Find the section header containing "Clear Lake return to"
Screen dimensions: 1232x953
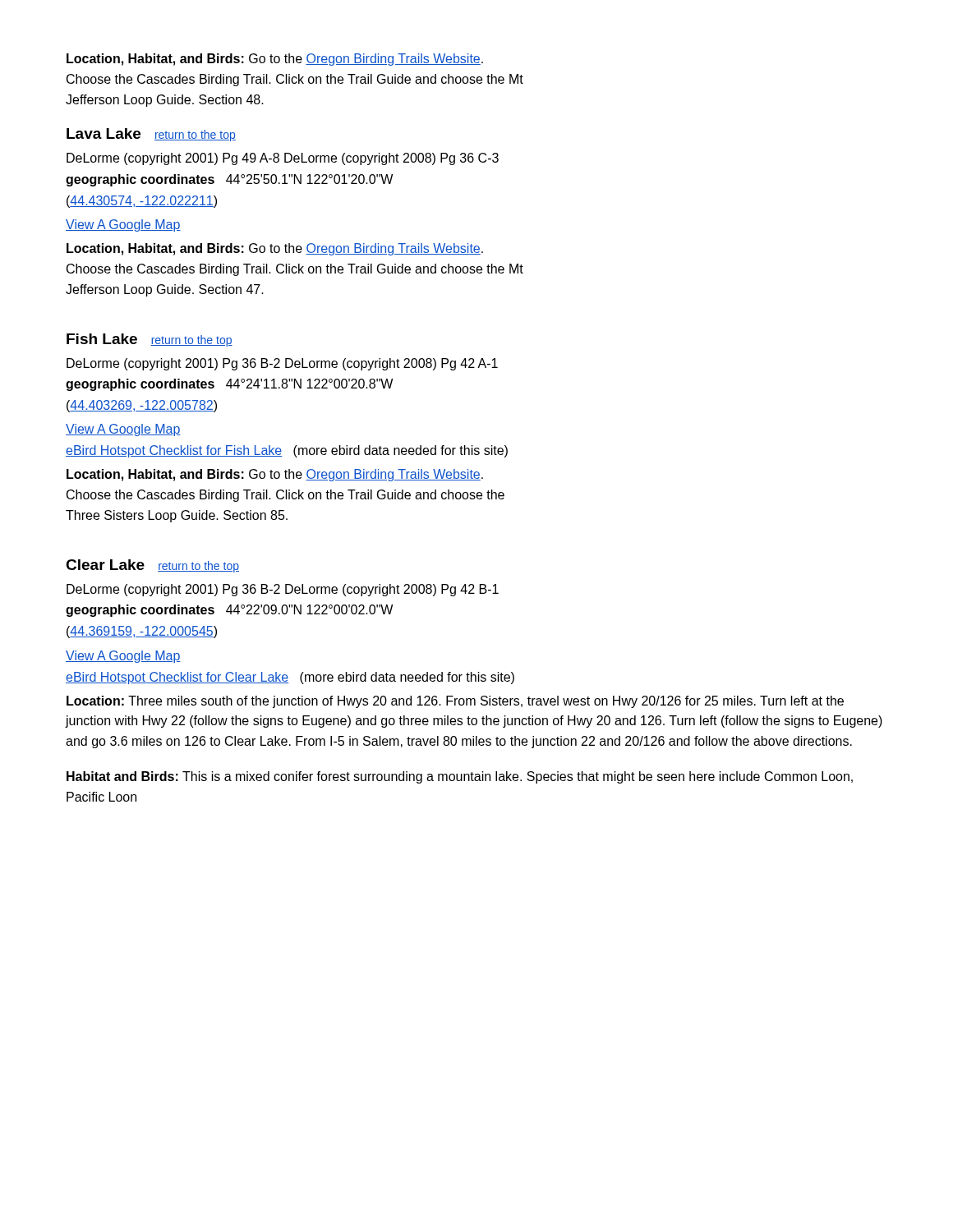[152, 565]
